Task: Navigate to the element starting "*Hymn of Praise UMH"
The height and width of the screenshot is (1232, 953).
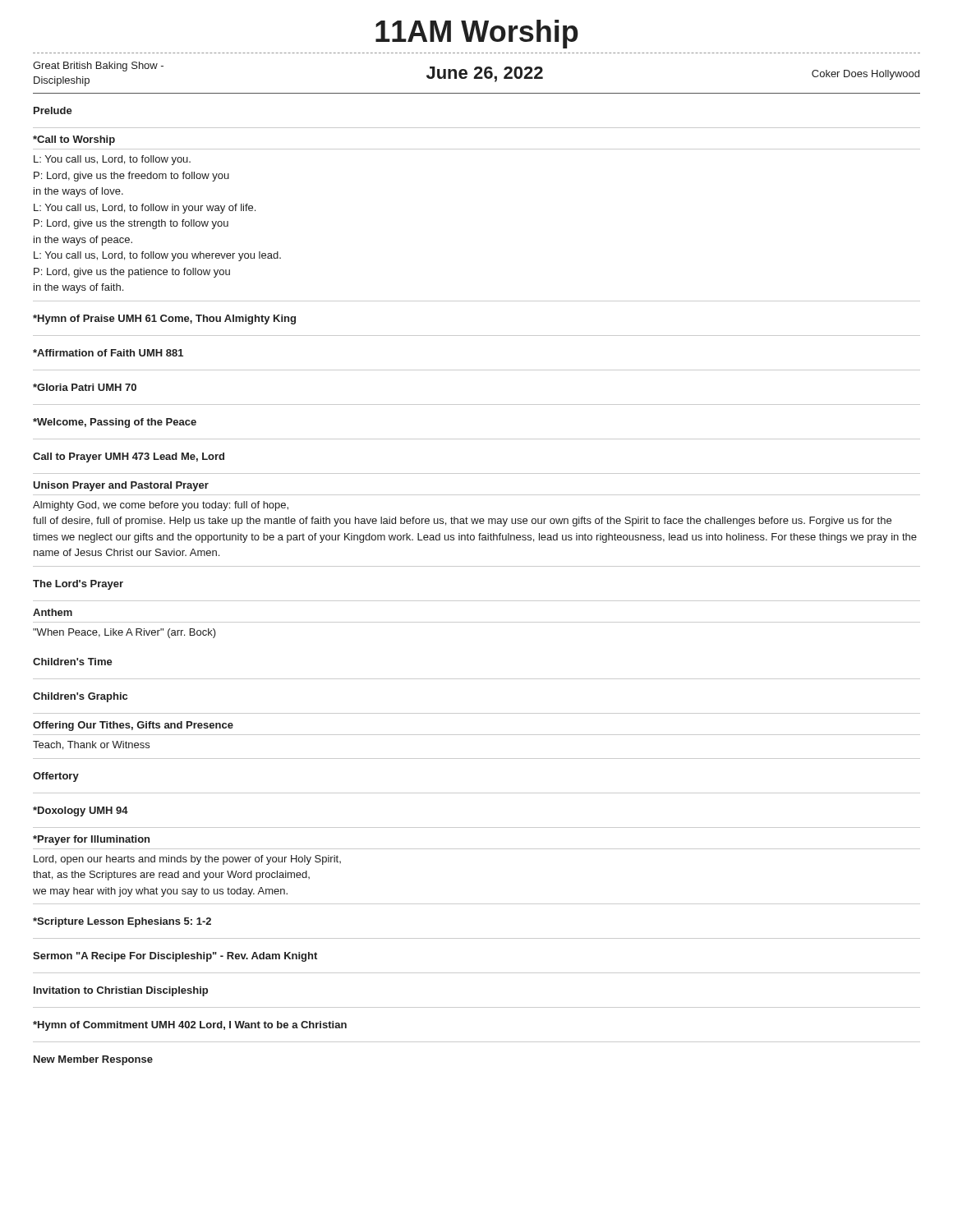Action: point(164,319)
